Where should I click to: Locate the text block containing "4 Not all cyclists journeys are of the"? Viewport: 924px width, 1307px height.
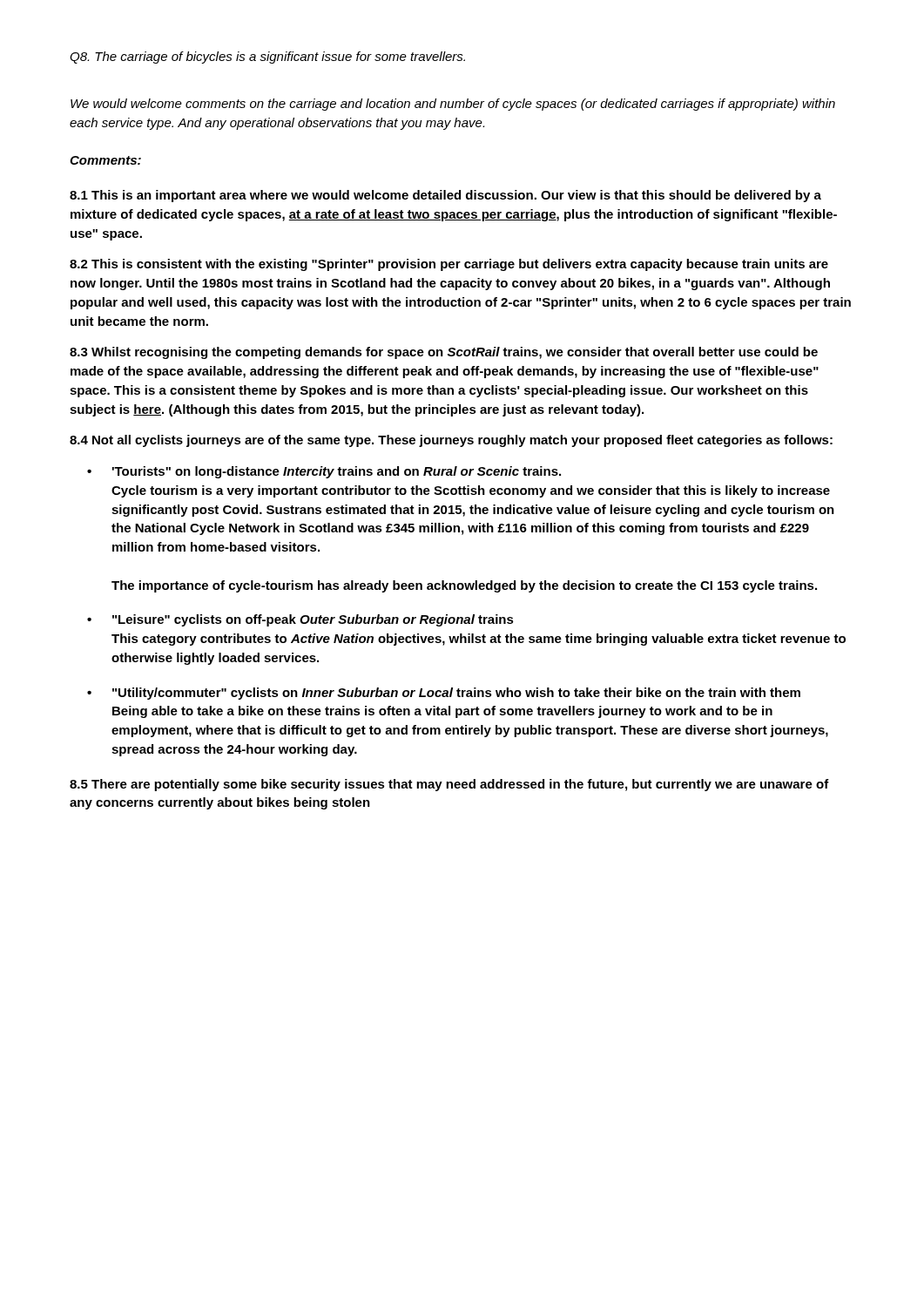click(452, 440)
